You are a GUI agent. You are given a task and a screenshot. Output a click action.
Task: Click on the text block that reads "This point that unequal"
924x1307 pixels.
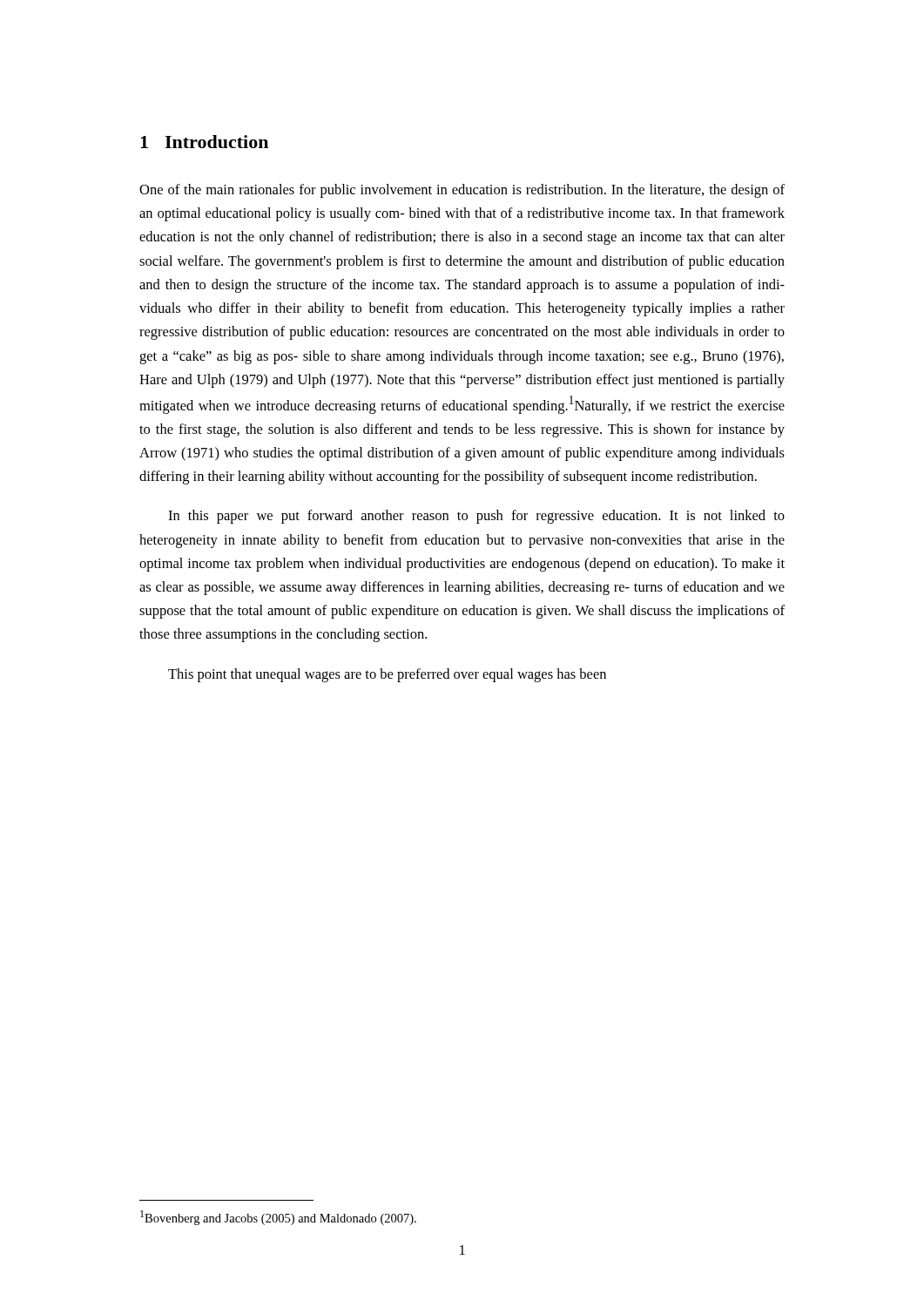click(387, 674)
